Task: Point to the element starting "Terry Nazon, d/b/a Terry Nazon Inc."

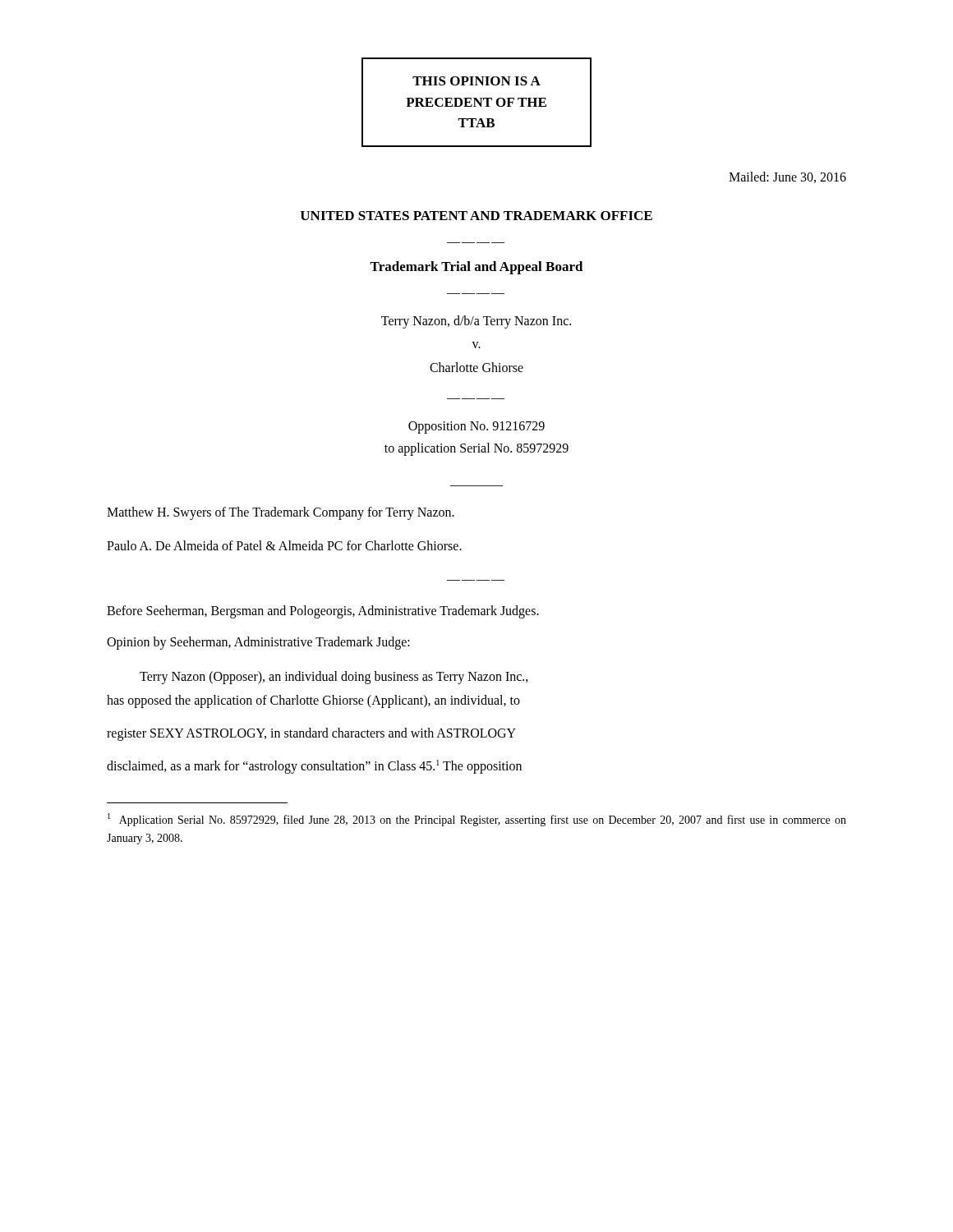Action: [x=476, y=344]
